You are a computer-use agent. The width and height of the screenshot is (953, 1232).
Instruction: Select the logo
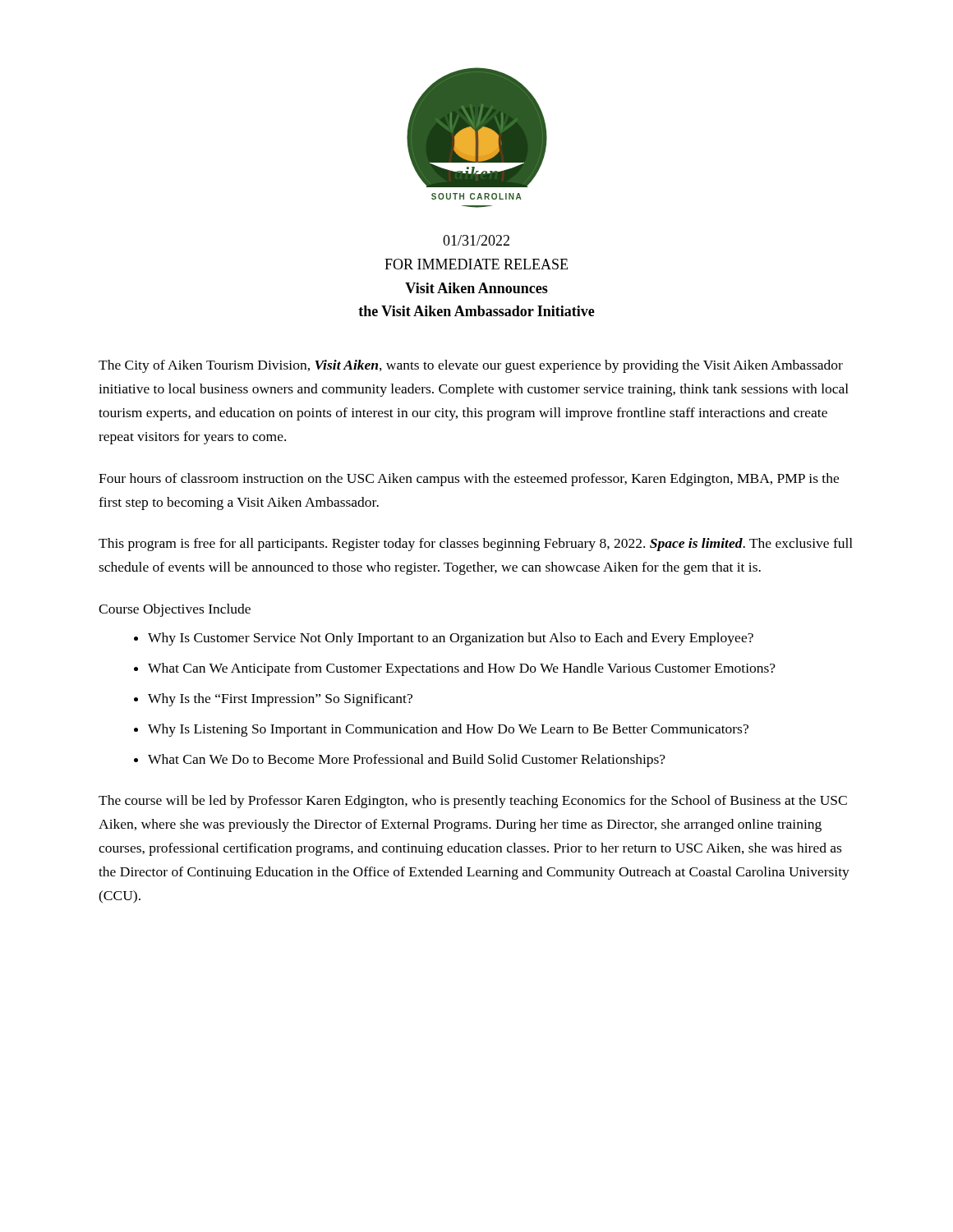point(476,138)
